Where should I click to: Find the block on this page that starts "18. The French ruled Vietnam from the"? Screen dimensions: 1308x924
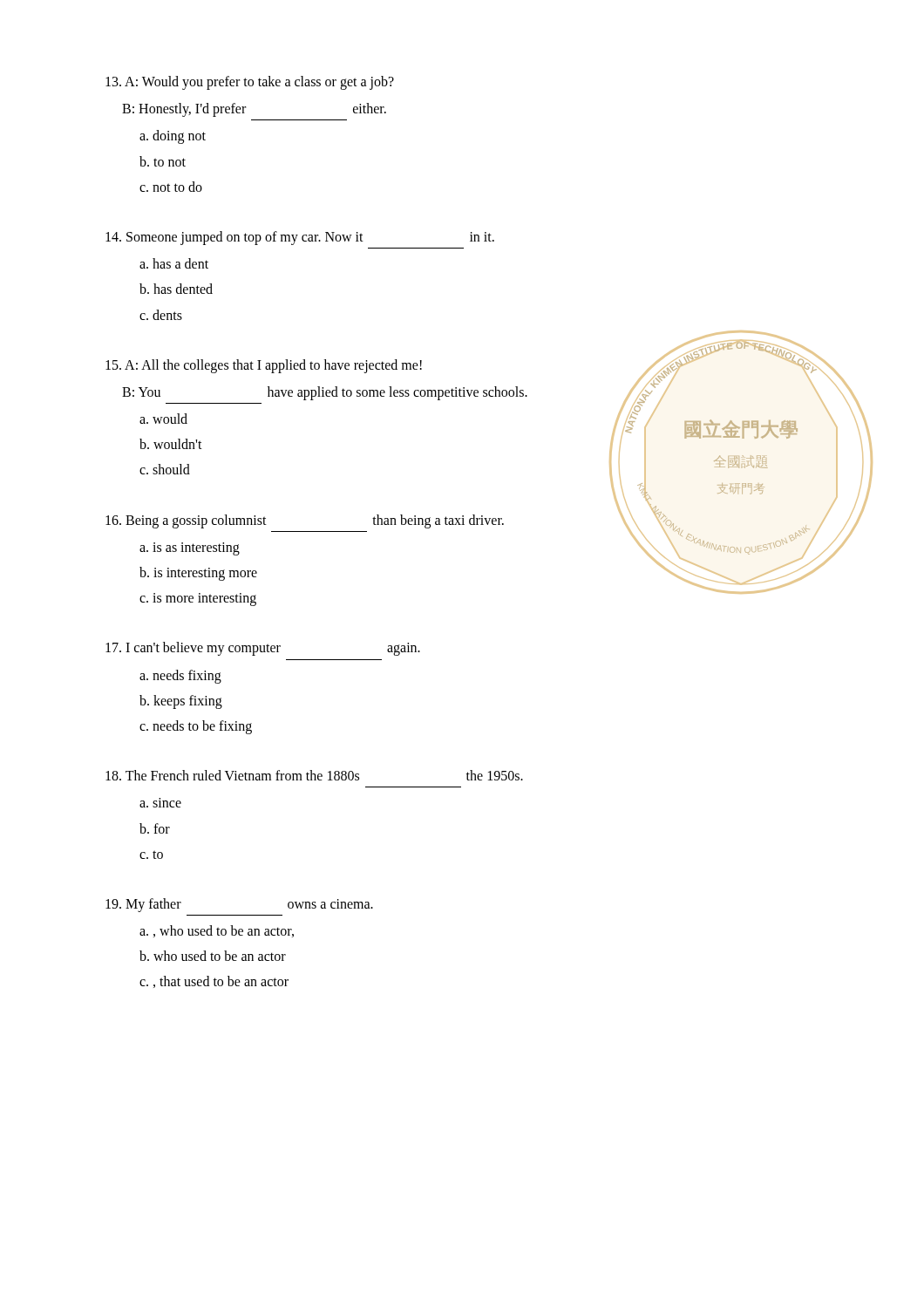point(314,775)
